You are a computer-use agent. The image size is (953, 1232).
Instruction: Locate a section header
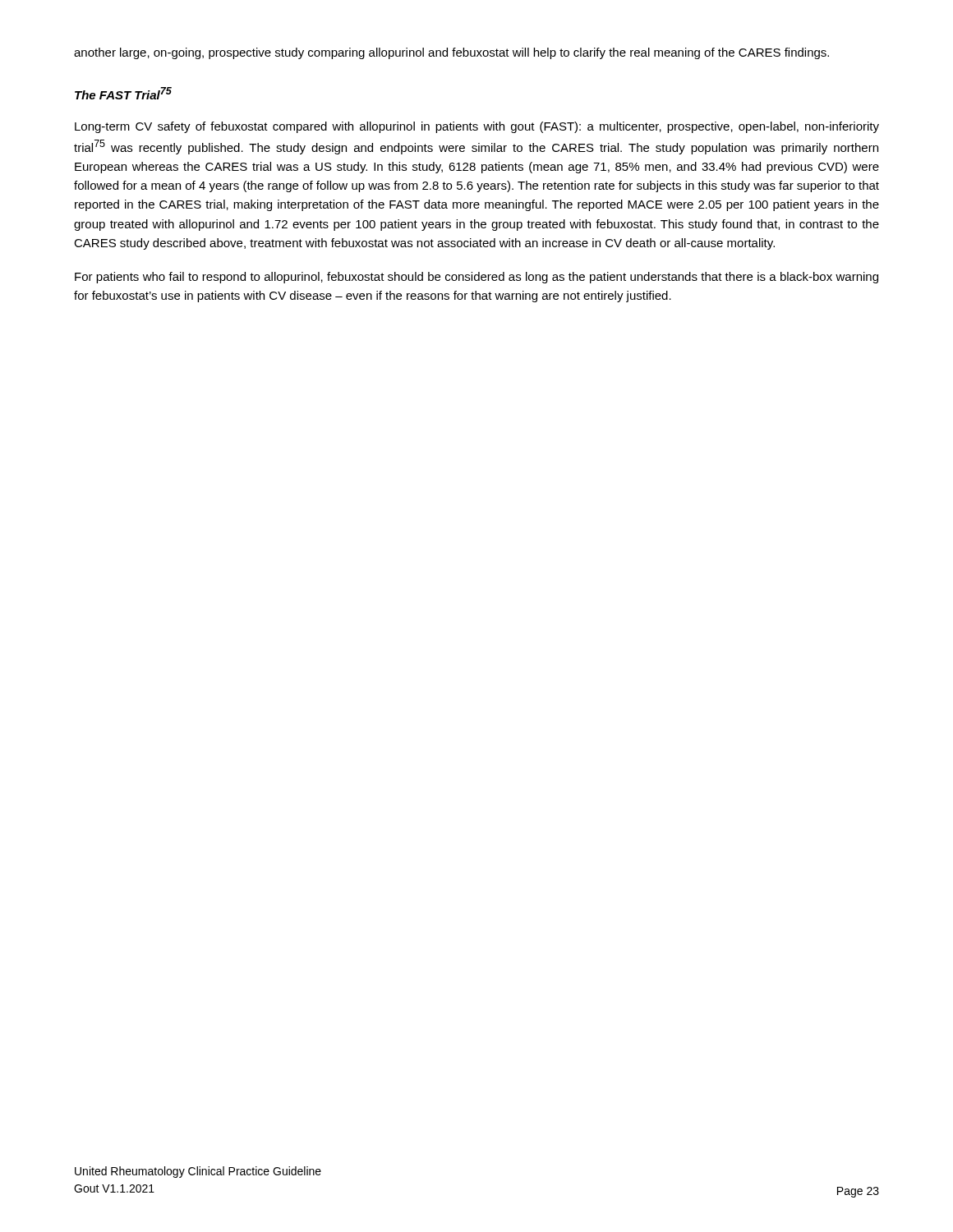point(123,94)
